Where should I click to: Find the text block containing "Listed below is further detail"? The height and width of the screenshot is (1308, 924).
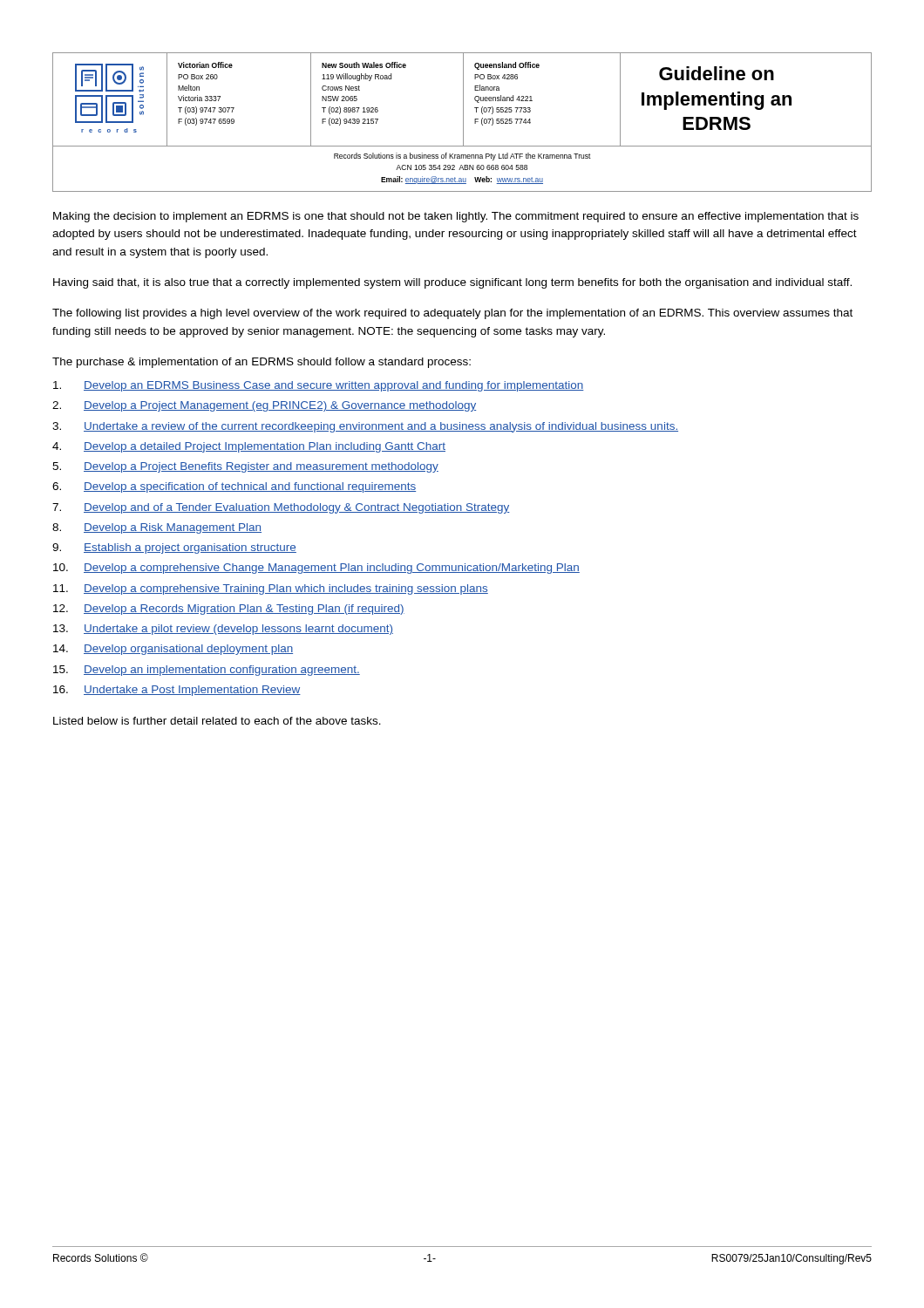[x=217, y=721]
